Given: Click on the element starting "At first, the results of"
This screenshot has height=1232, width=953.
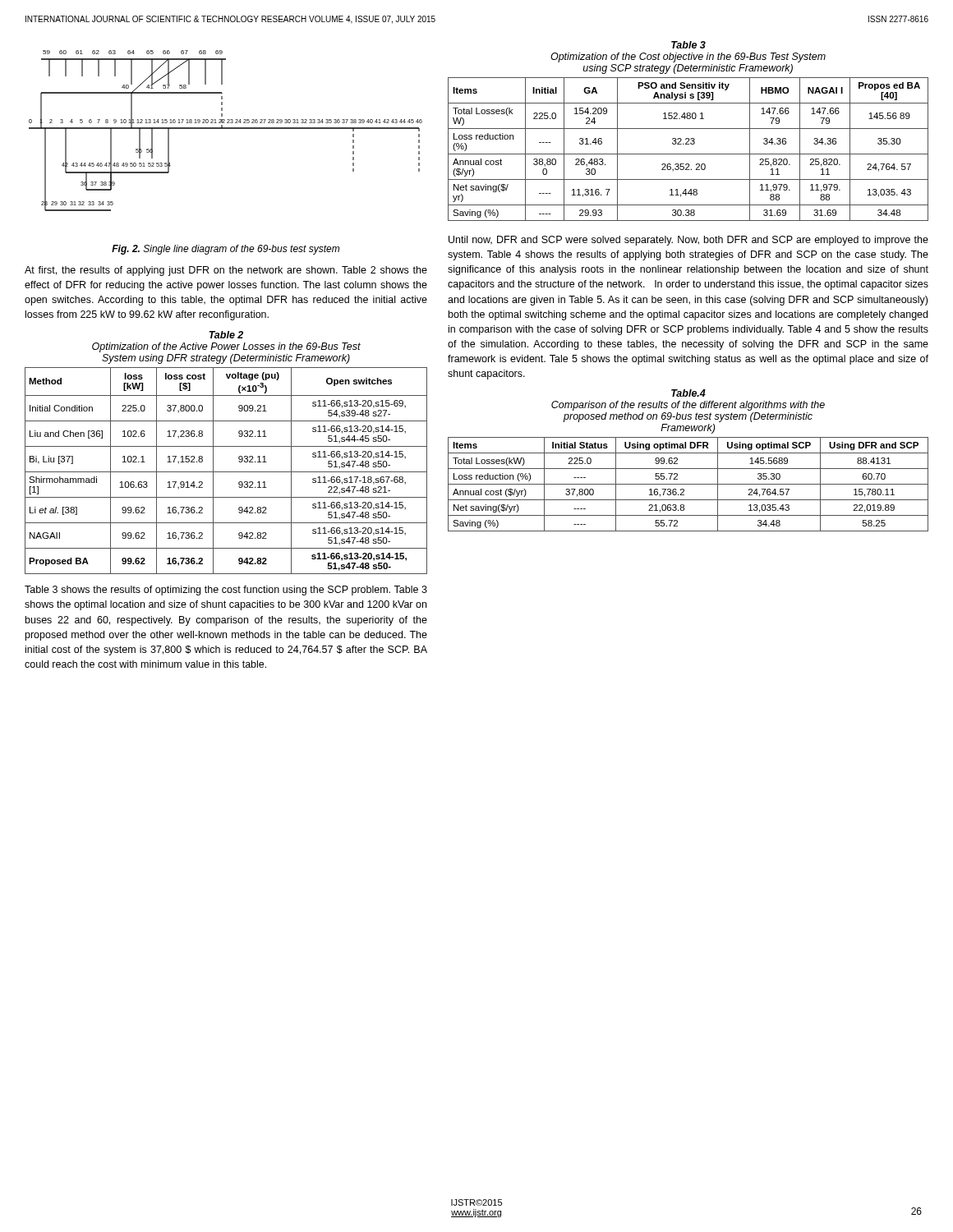Looking at the screenshot, I should [226, 293].
